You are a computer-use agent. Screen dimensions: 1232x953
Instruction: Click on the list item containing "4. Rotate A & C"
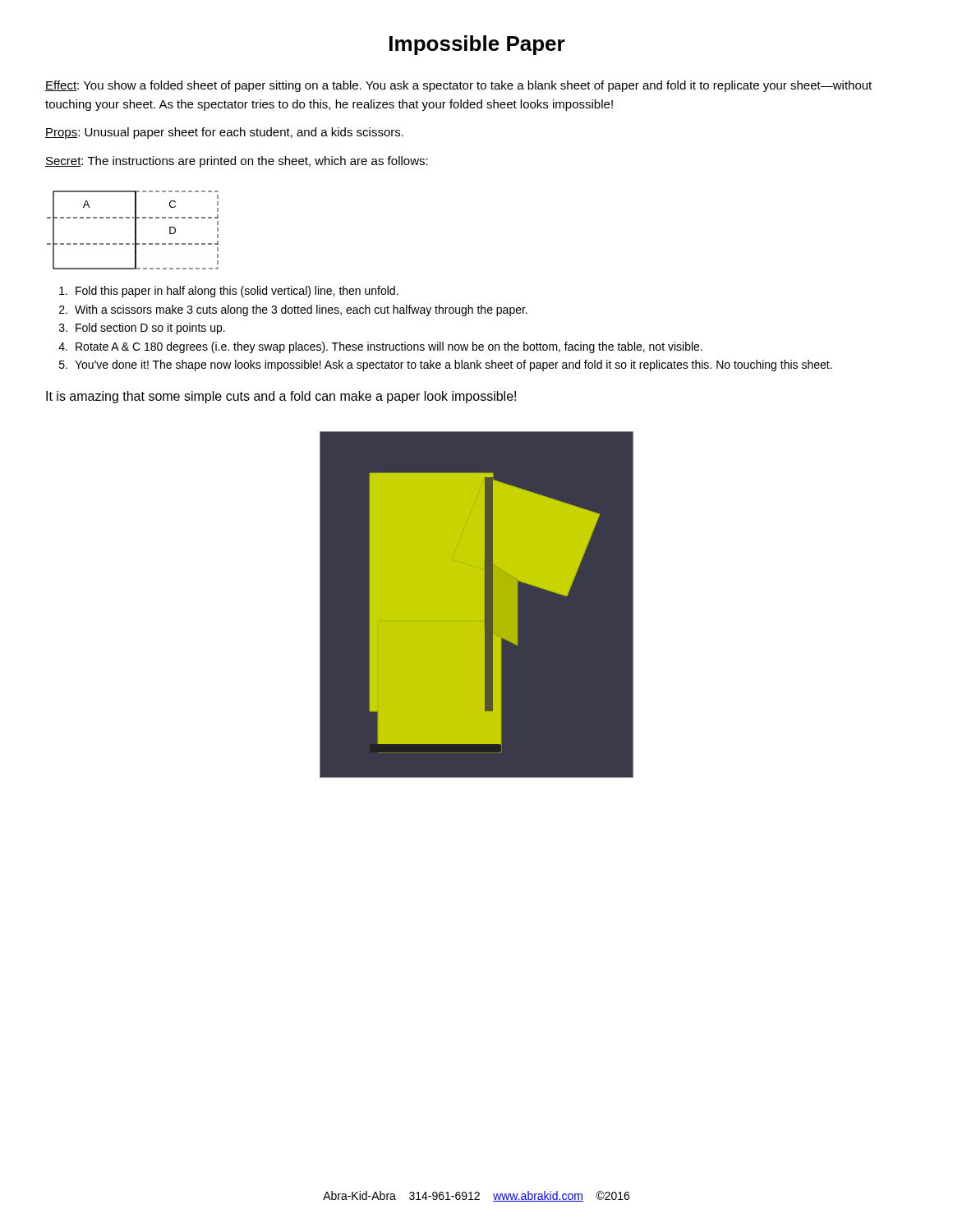476,347
